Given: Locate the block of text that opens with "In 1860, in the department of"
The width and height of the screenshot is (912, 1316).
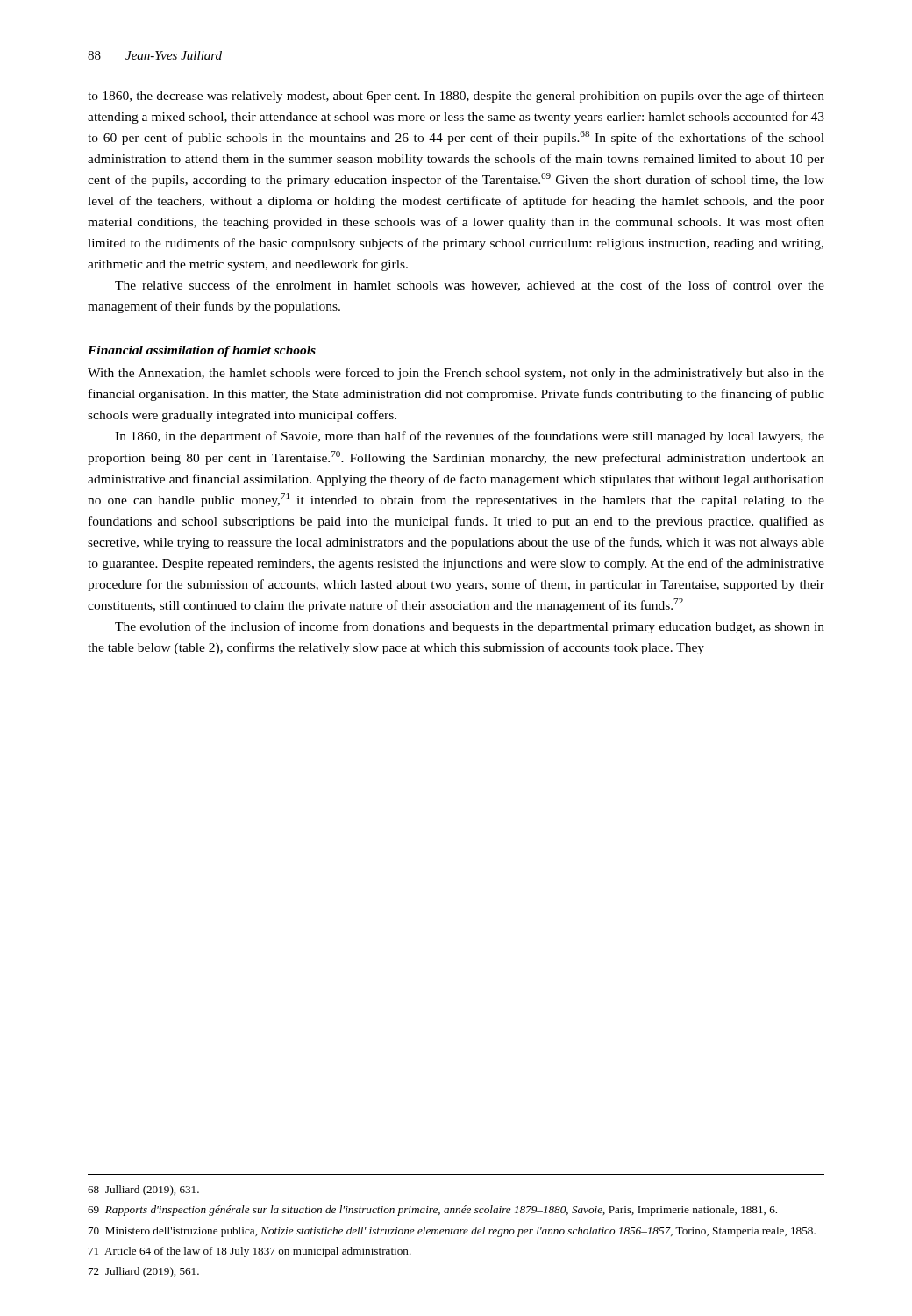Looking at the screenshot, I should click(x=456, y=521).
